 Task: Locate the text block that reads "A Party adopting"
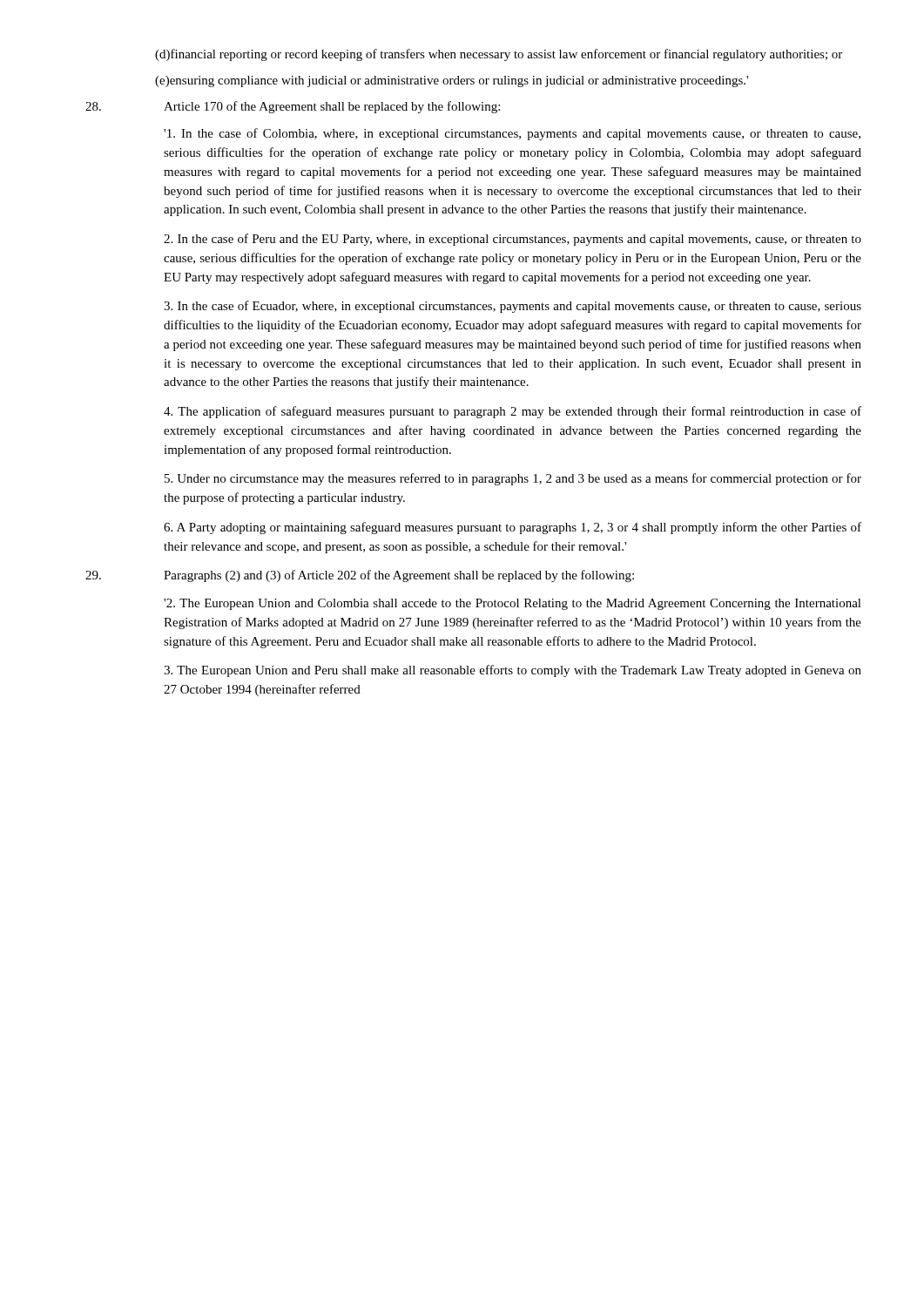(x=512, y=536)
